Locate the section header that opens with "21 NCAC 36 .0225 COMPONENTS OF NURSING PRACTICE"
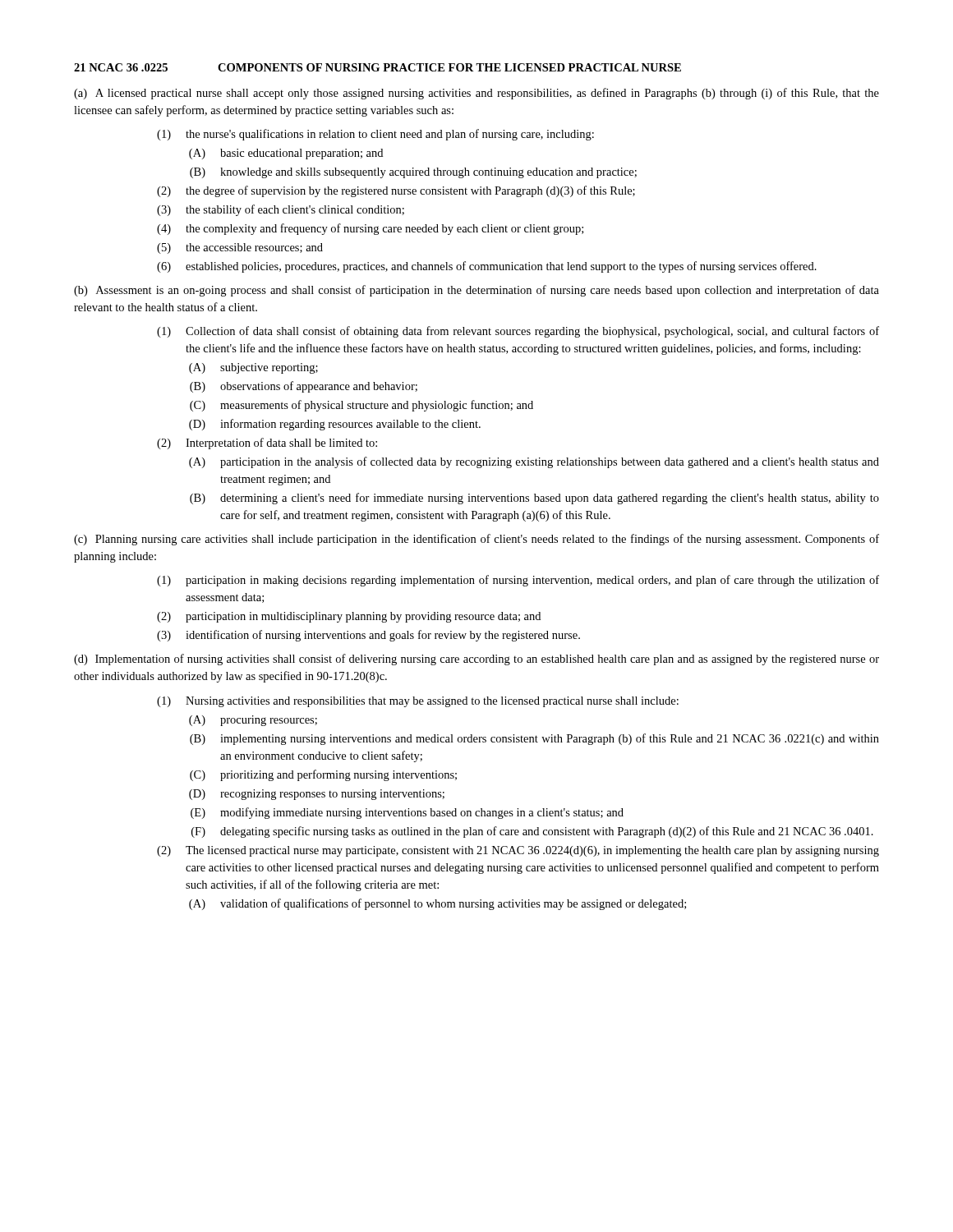The width and height of the screenshot is (953, 1232). tap(476, 68)
